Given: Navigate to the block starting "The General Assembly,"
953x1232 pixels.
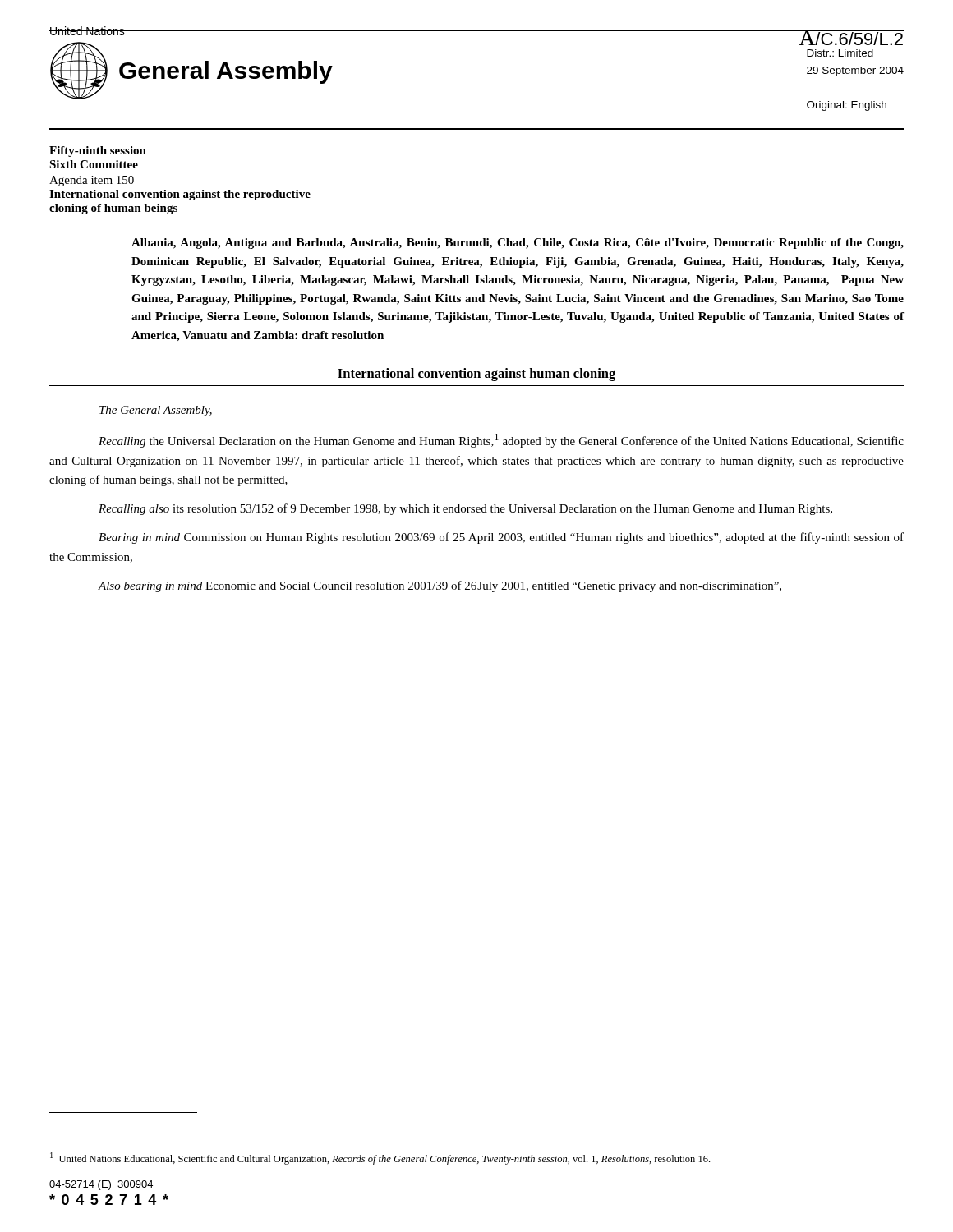Looking at the screenshot, I should tap(155, 410).
